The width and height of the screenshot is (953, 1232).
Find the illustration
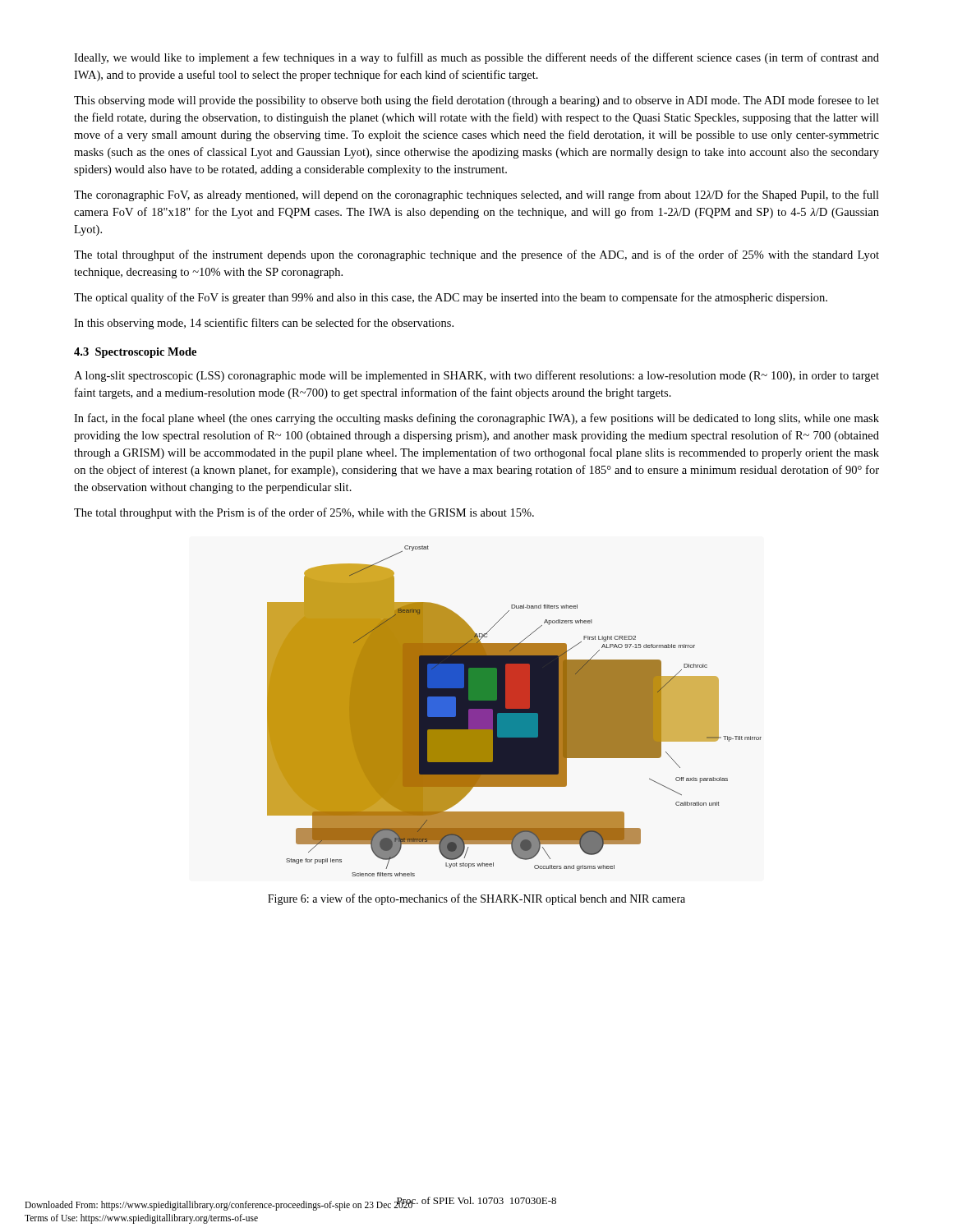point(476,712)
